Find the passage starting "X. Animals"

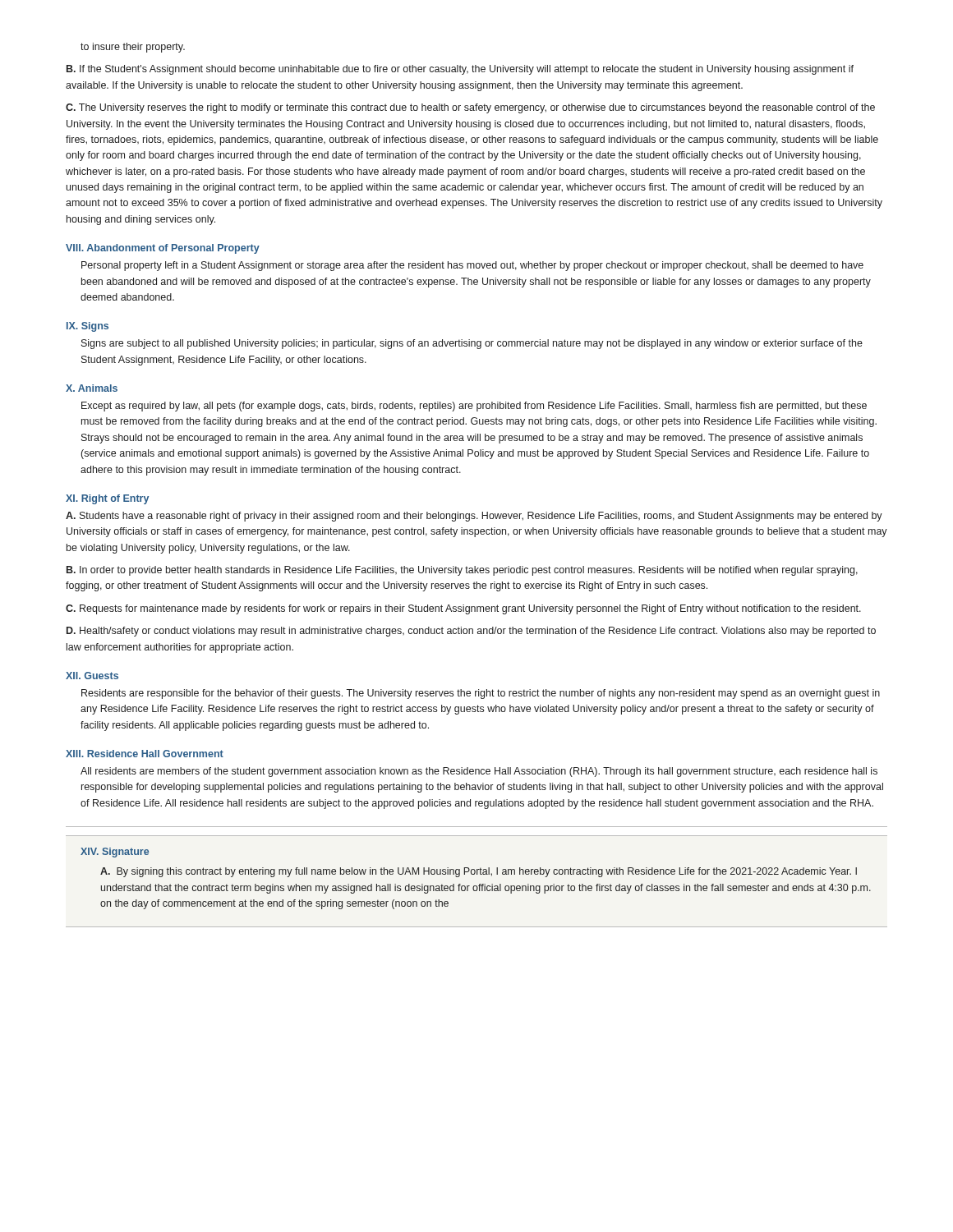[92, 389]
